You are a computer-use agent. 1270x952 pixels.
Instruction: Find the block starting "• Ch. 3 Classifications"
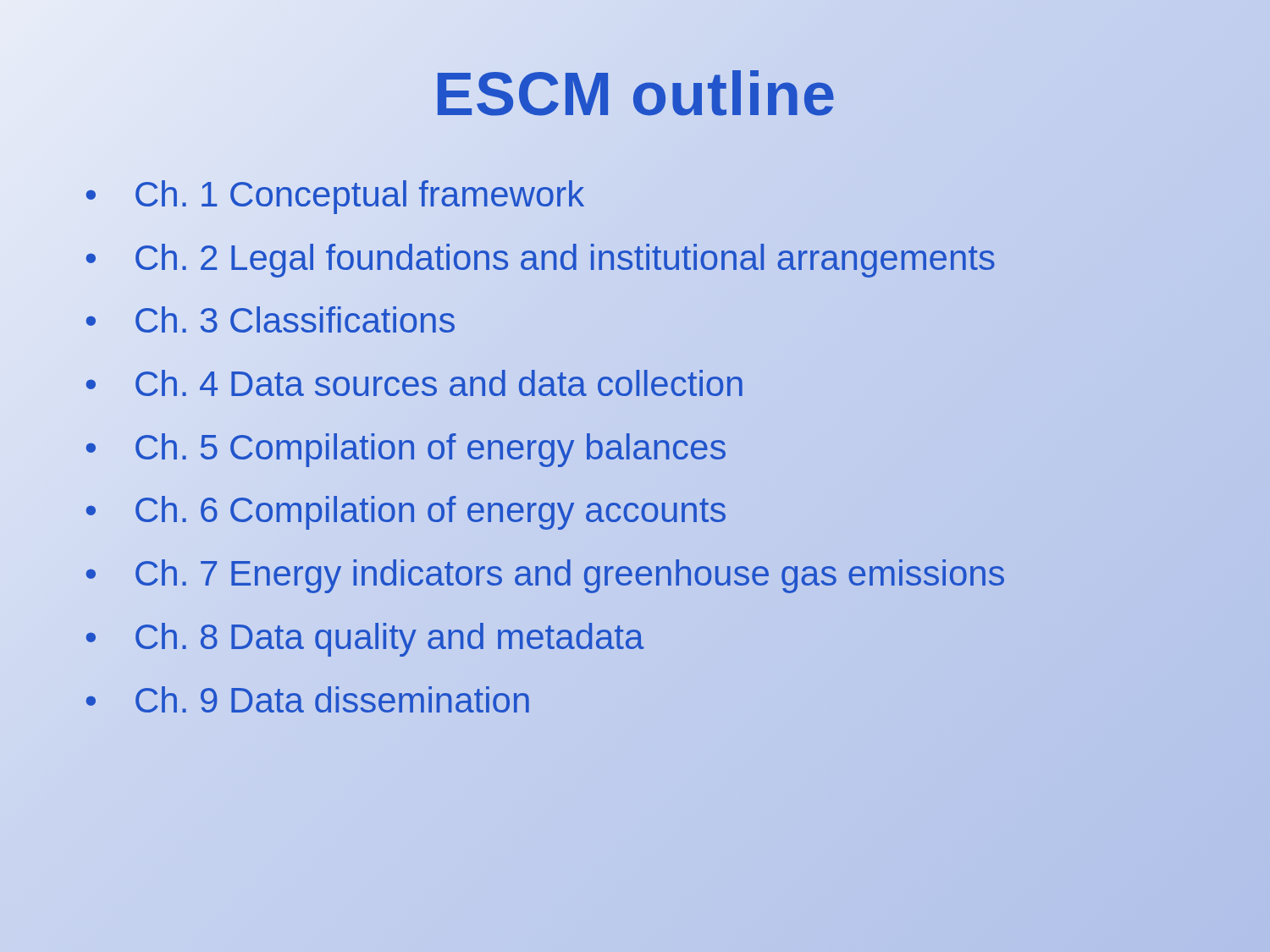pyautogui.click(x=271, y=319)
